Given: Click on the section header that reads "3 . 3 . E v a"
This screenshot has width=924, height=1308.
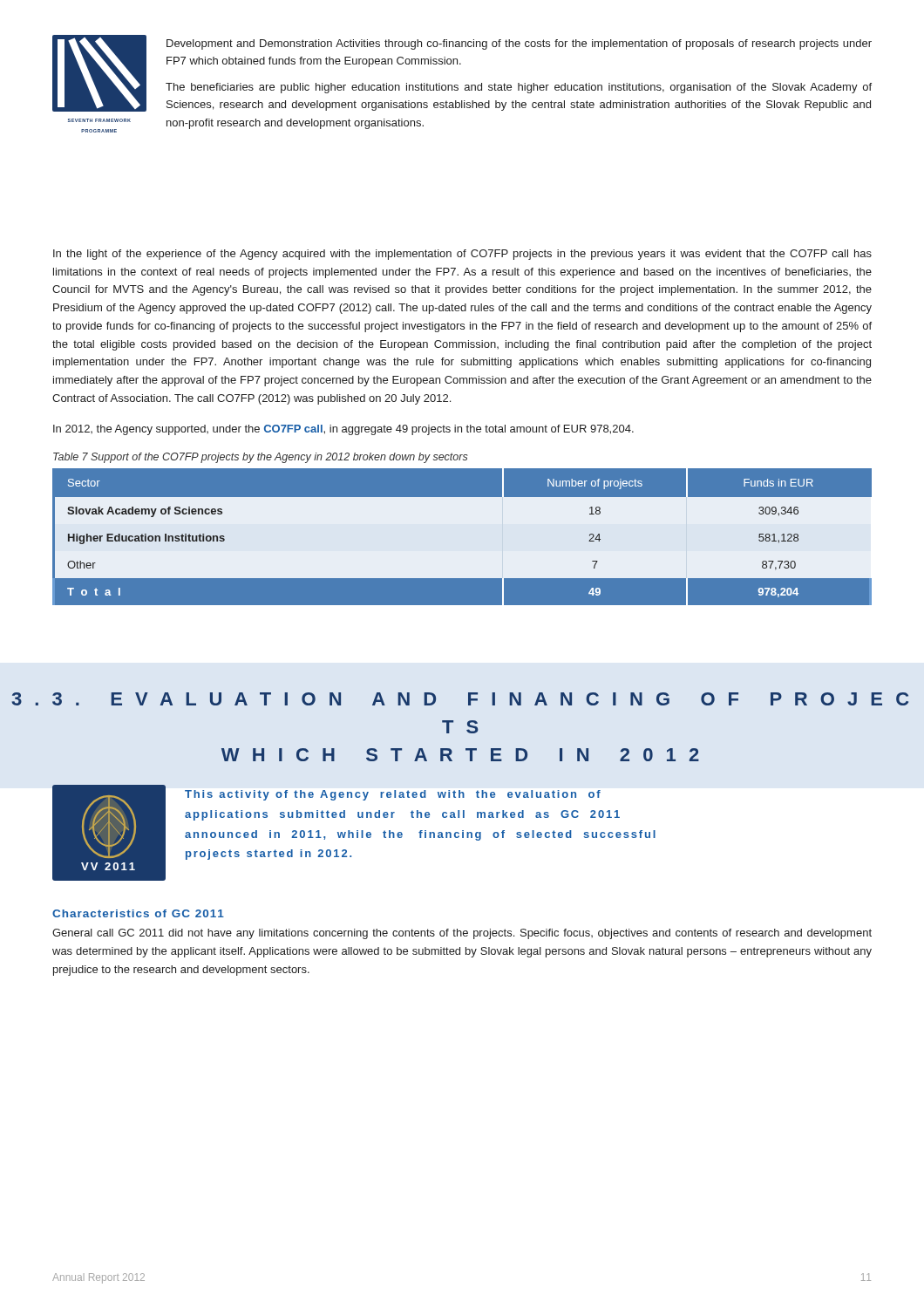Looking at the screenshot, I should (462, 727).
